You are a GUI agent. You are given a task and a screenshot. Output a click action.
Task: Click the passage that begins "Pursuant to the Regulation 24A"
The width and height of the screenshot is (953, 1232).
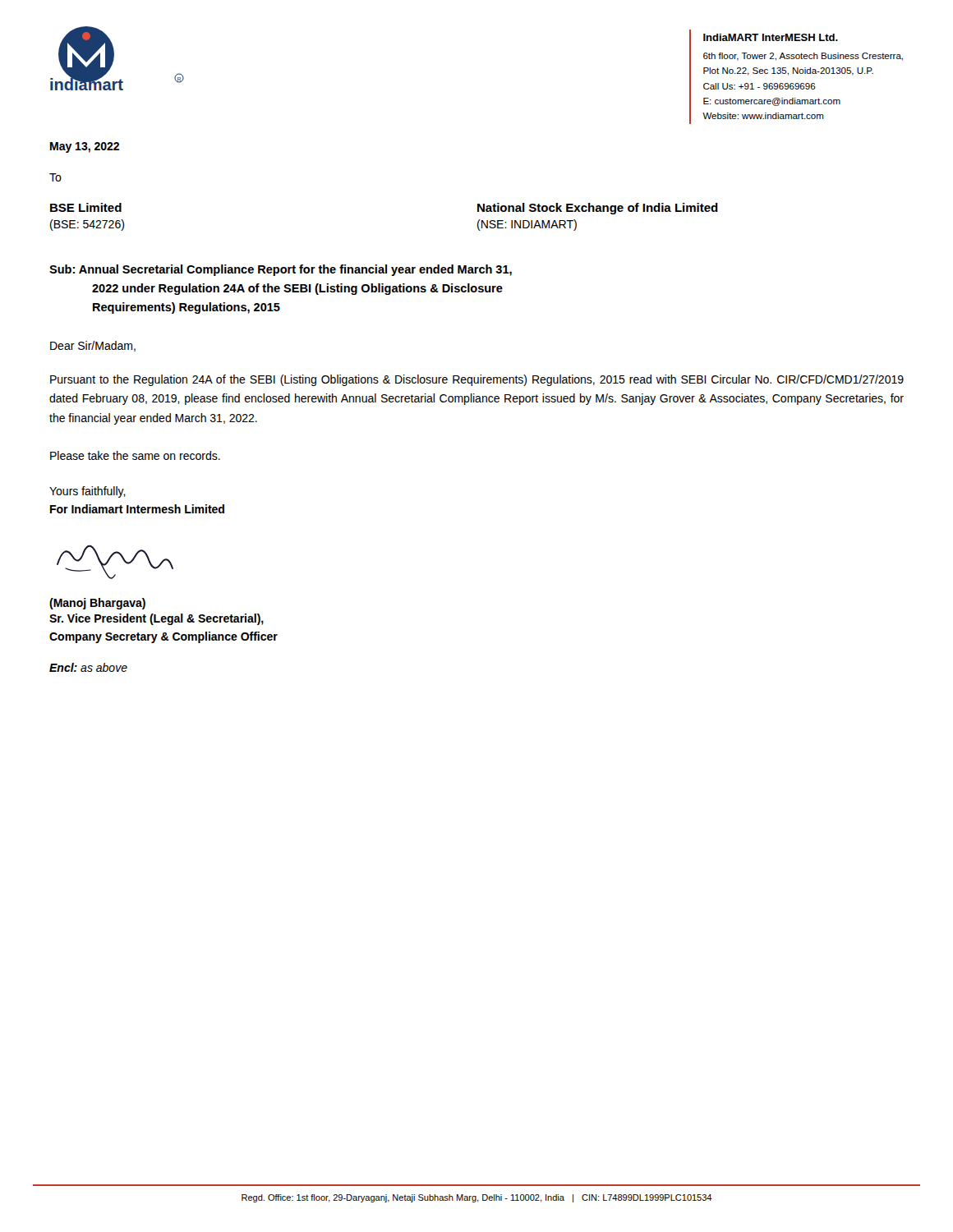point(476,399)
